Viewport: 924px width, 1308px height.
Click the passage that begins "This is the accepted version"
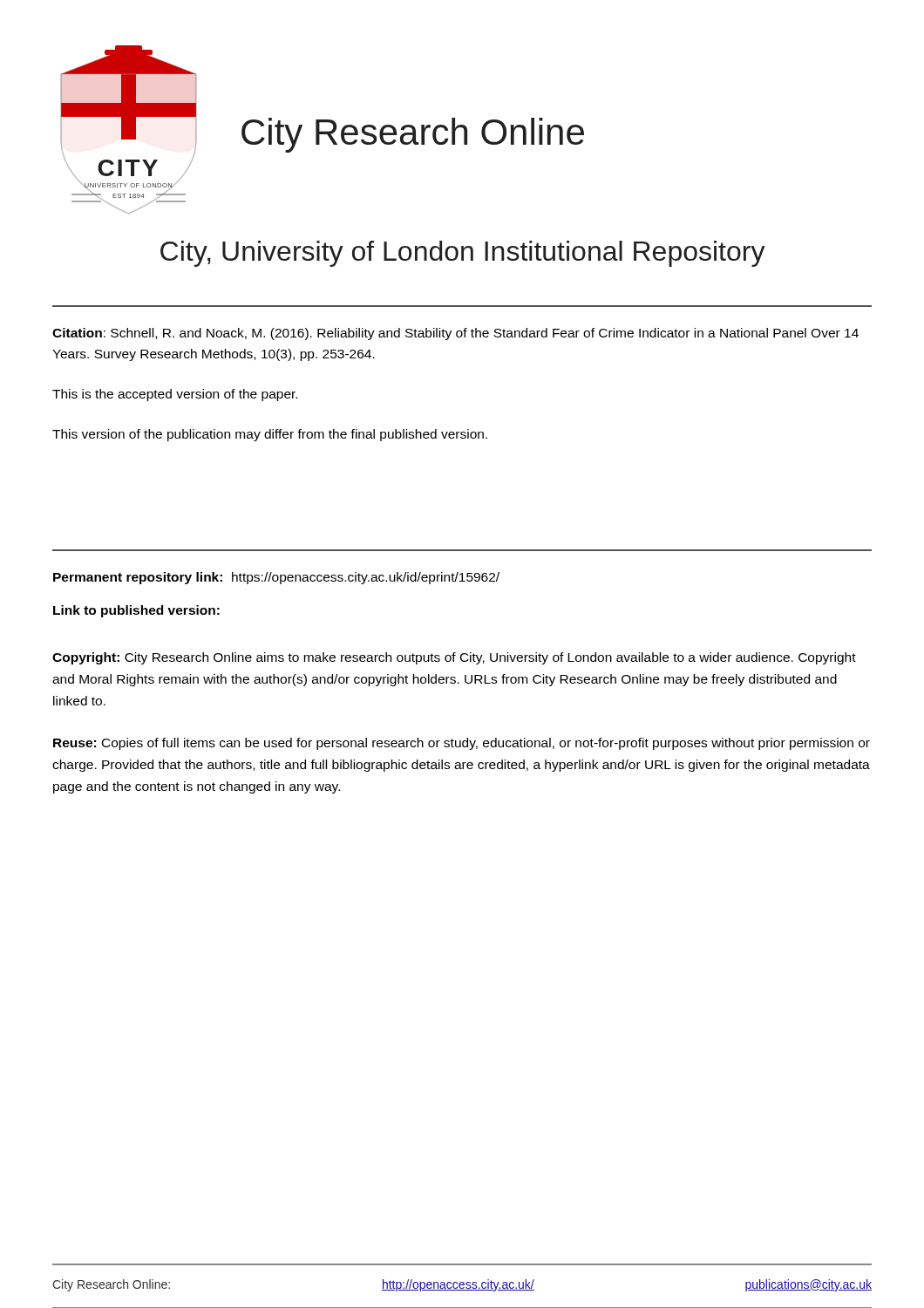coord(175,394)
